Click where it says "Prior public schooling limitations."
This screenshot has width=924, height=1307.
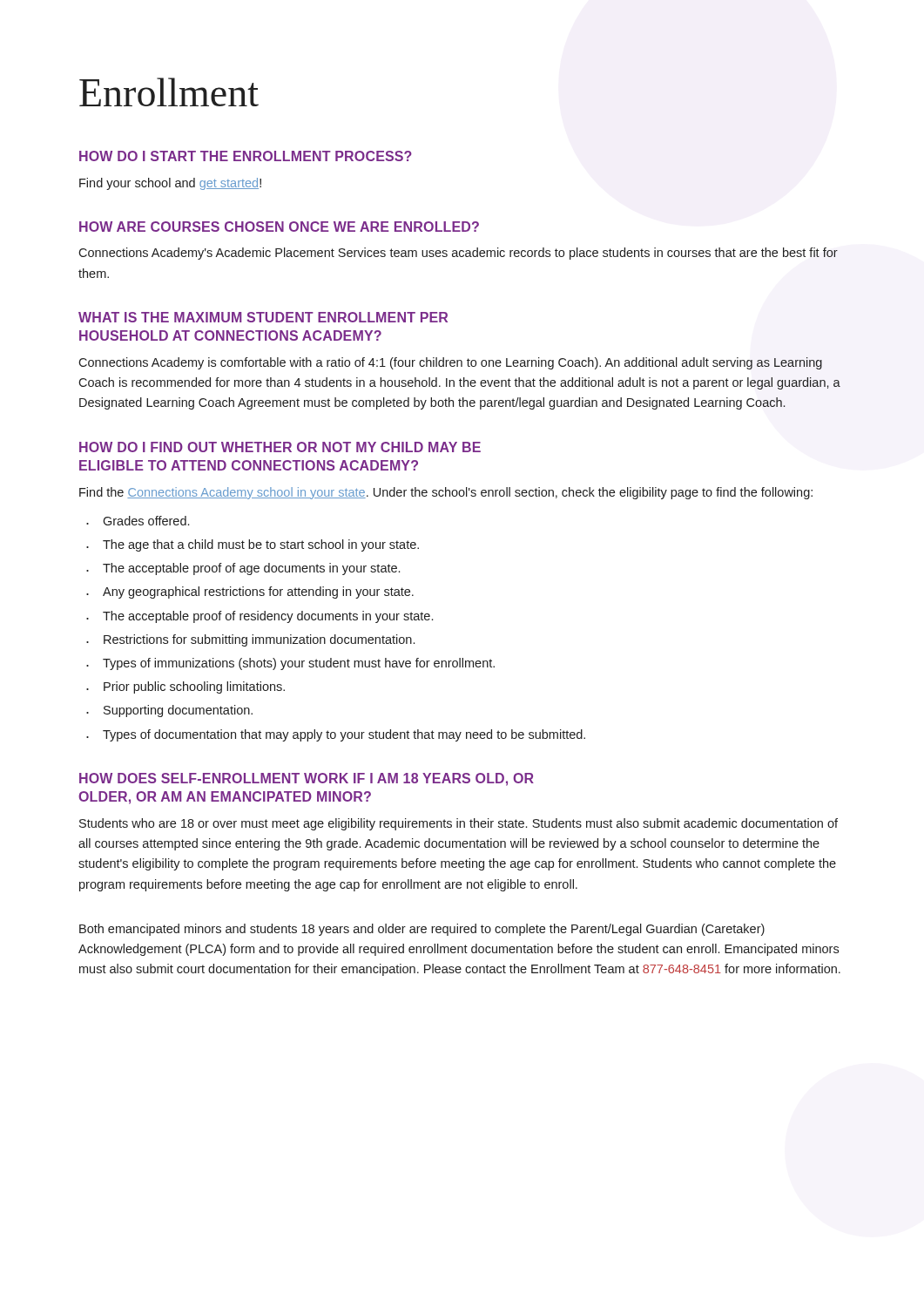point(194,687)
